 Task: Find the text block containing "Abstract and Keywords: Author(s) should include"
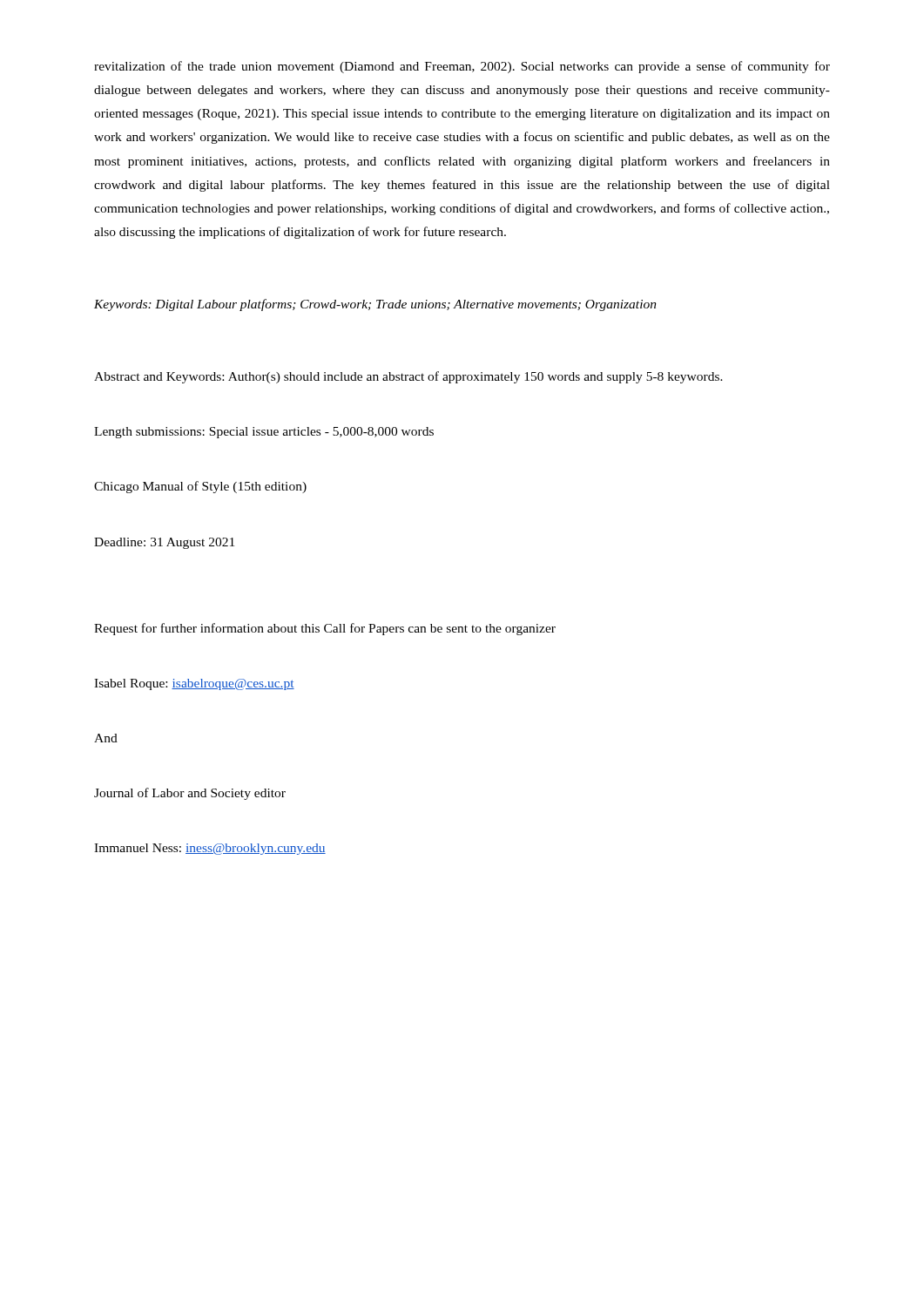409,376
